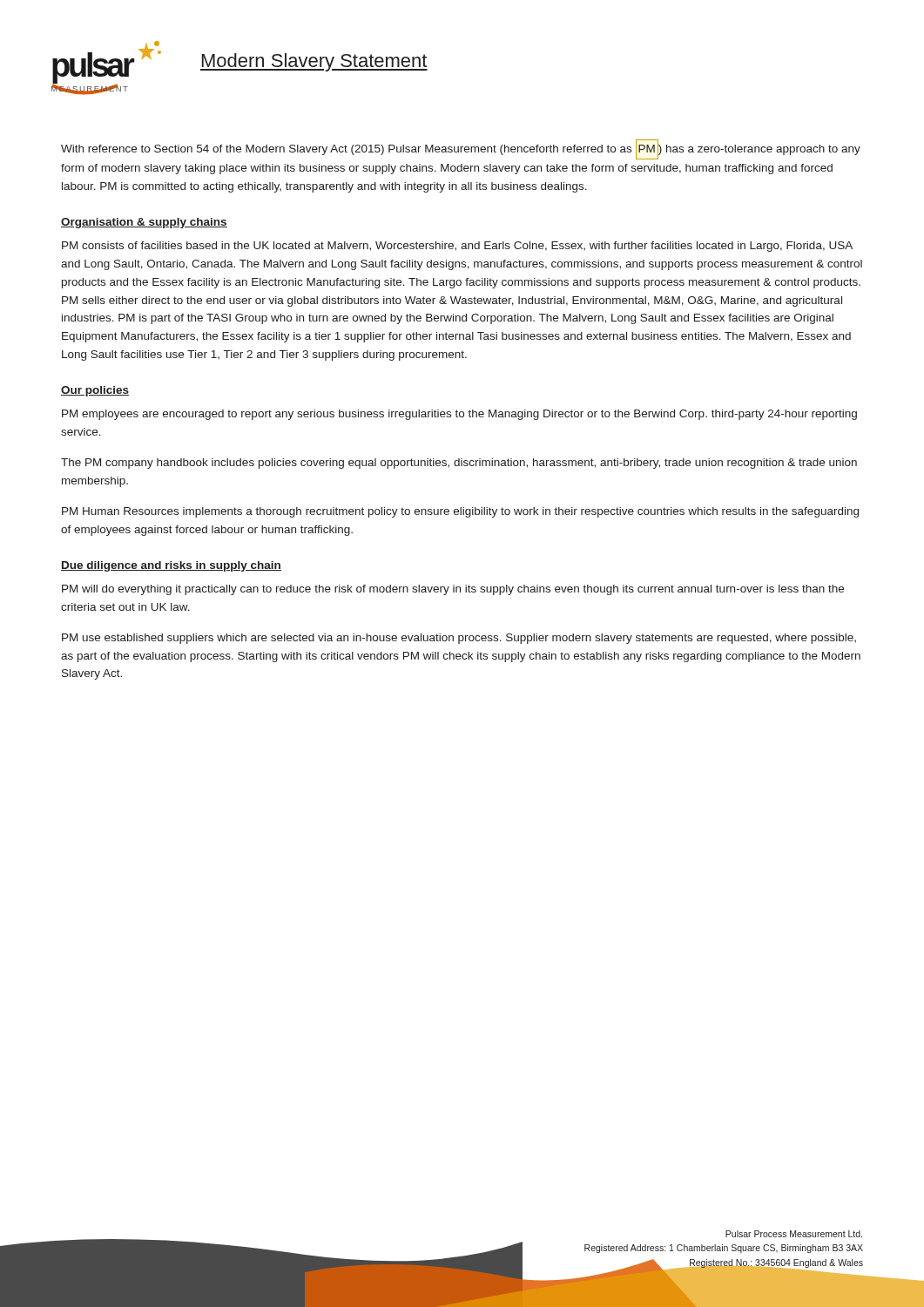Point to "Our policies"
Viewport: 924px width, 1307px height.
[x=95, y=390]
